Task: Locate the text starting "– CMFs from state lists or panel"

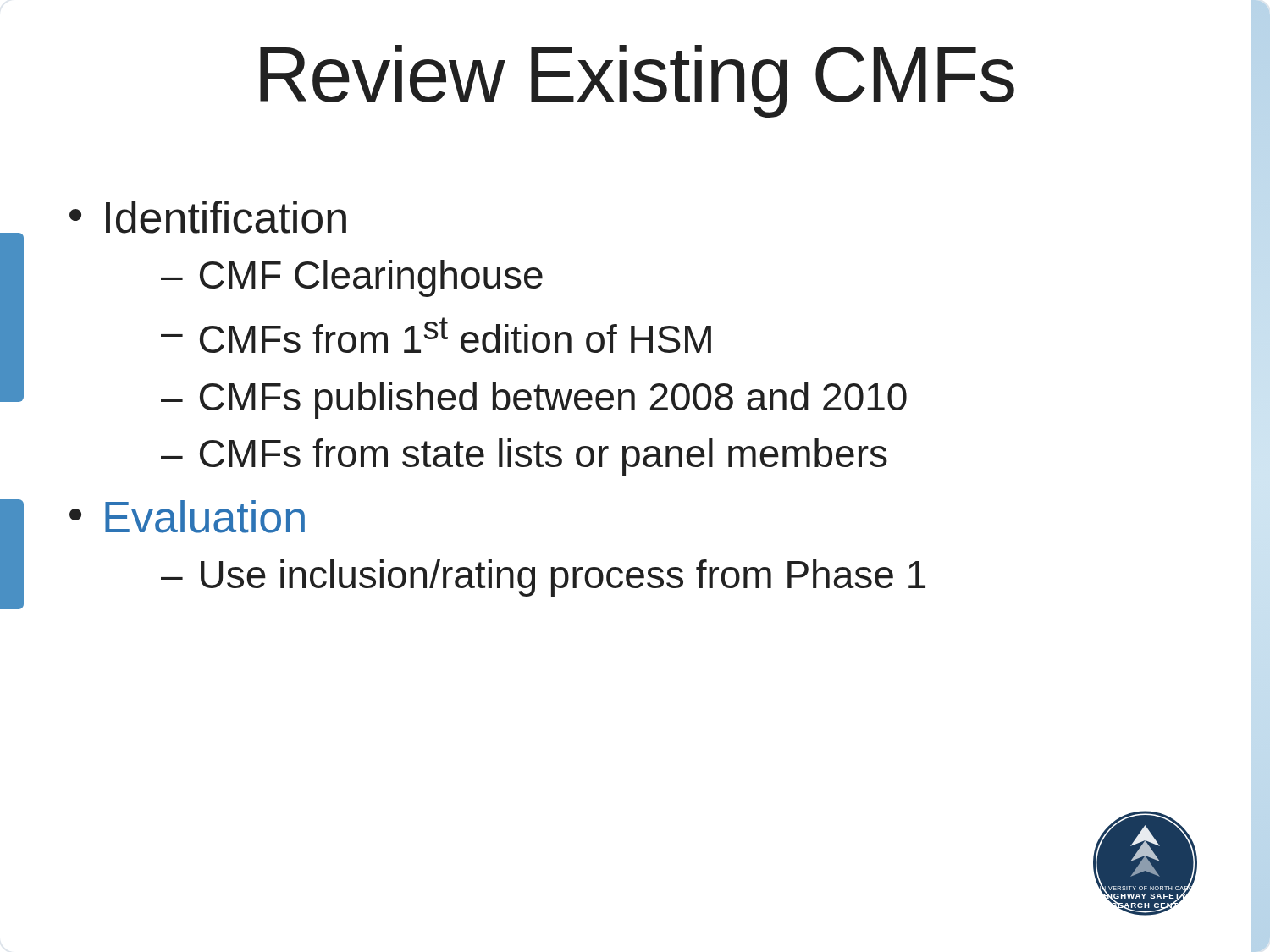Action: tap(525, 454)
